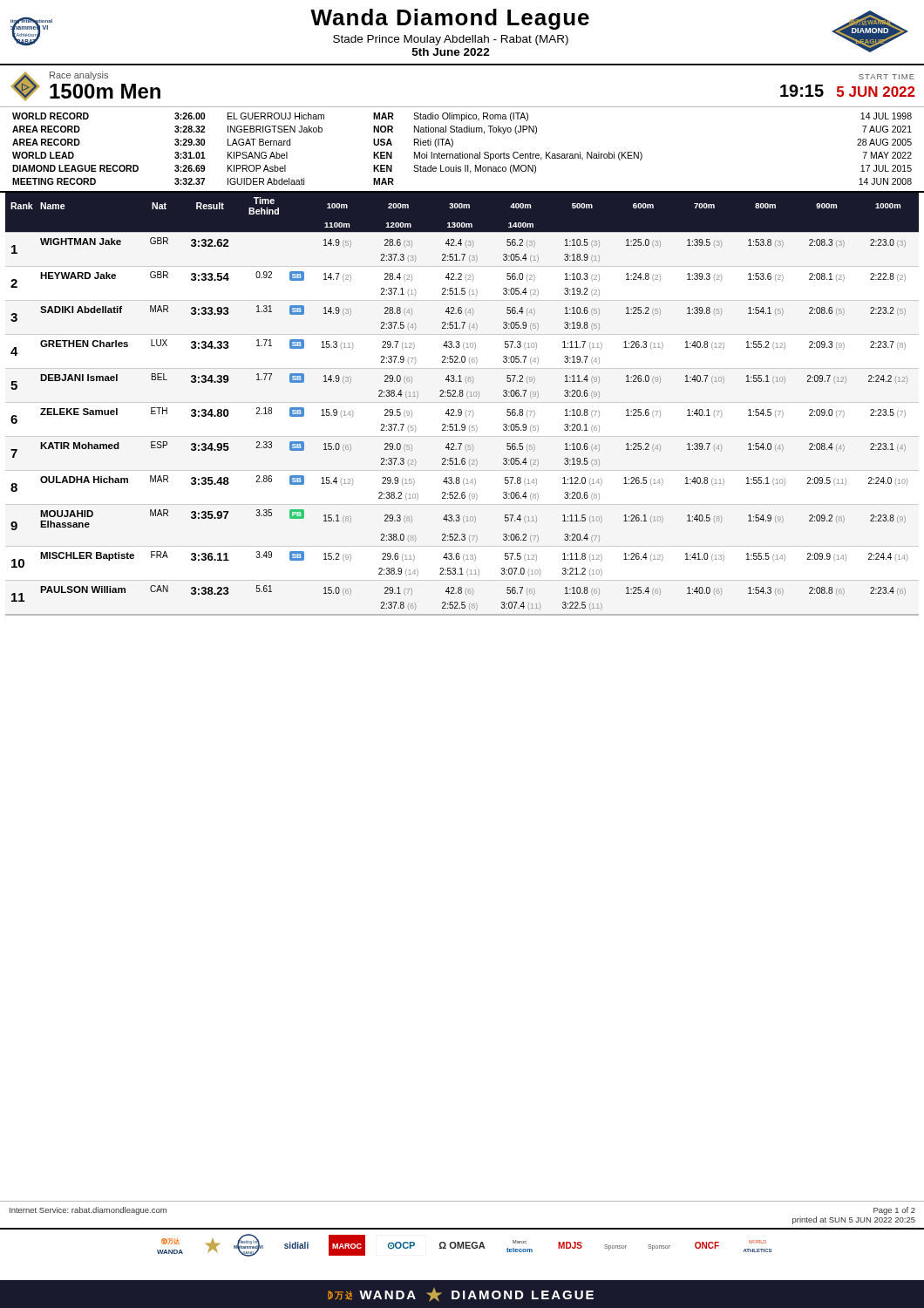This screenshot has width=924, height=1308.
Task: Point to the section header beginning "▷ Race analysis 1500m Men START"
Action: click(78, 86)
